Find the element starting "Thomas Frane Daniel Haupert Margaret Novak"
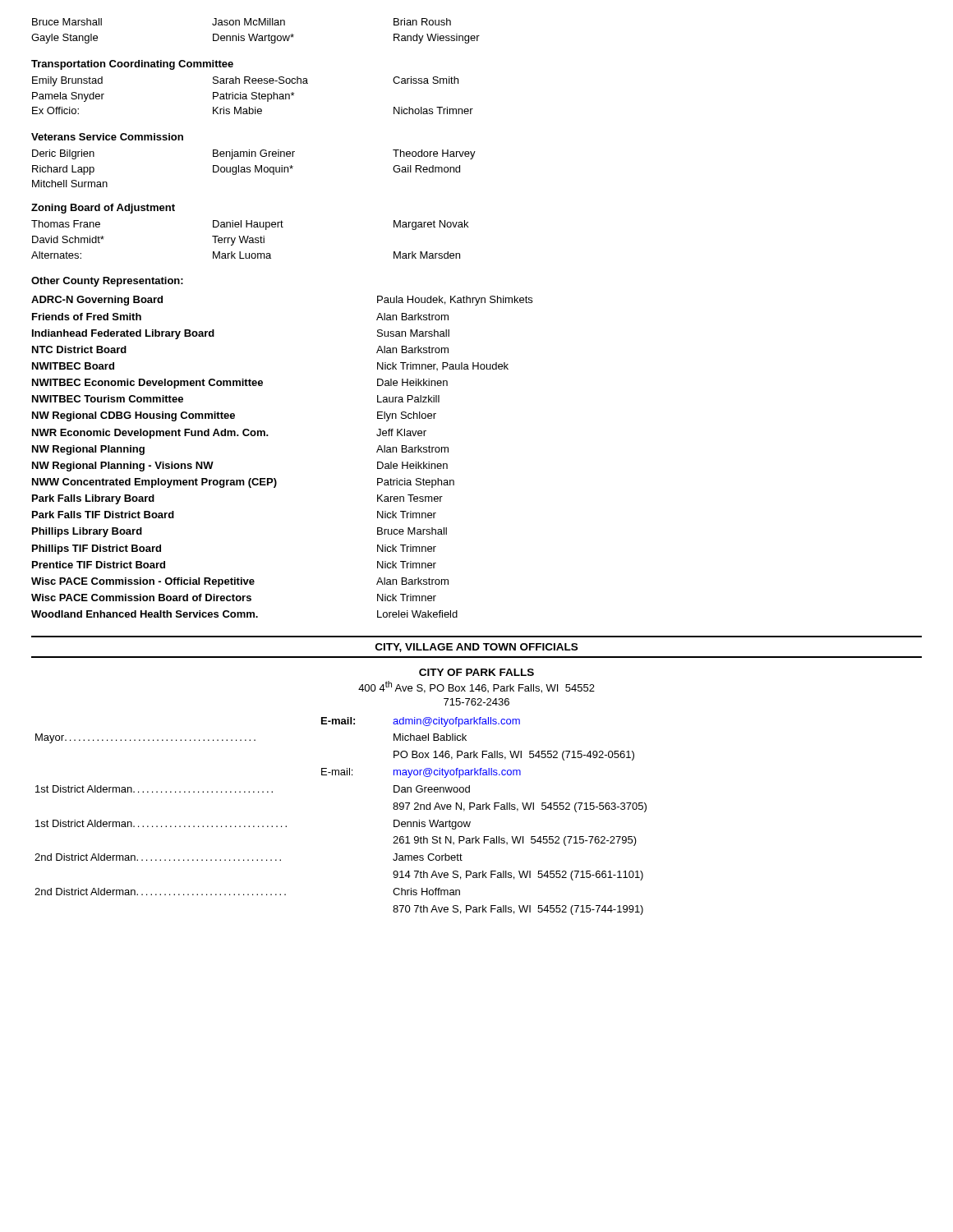This screenshot has height=1232, width=953. click(x=250, y=225)
